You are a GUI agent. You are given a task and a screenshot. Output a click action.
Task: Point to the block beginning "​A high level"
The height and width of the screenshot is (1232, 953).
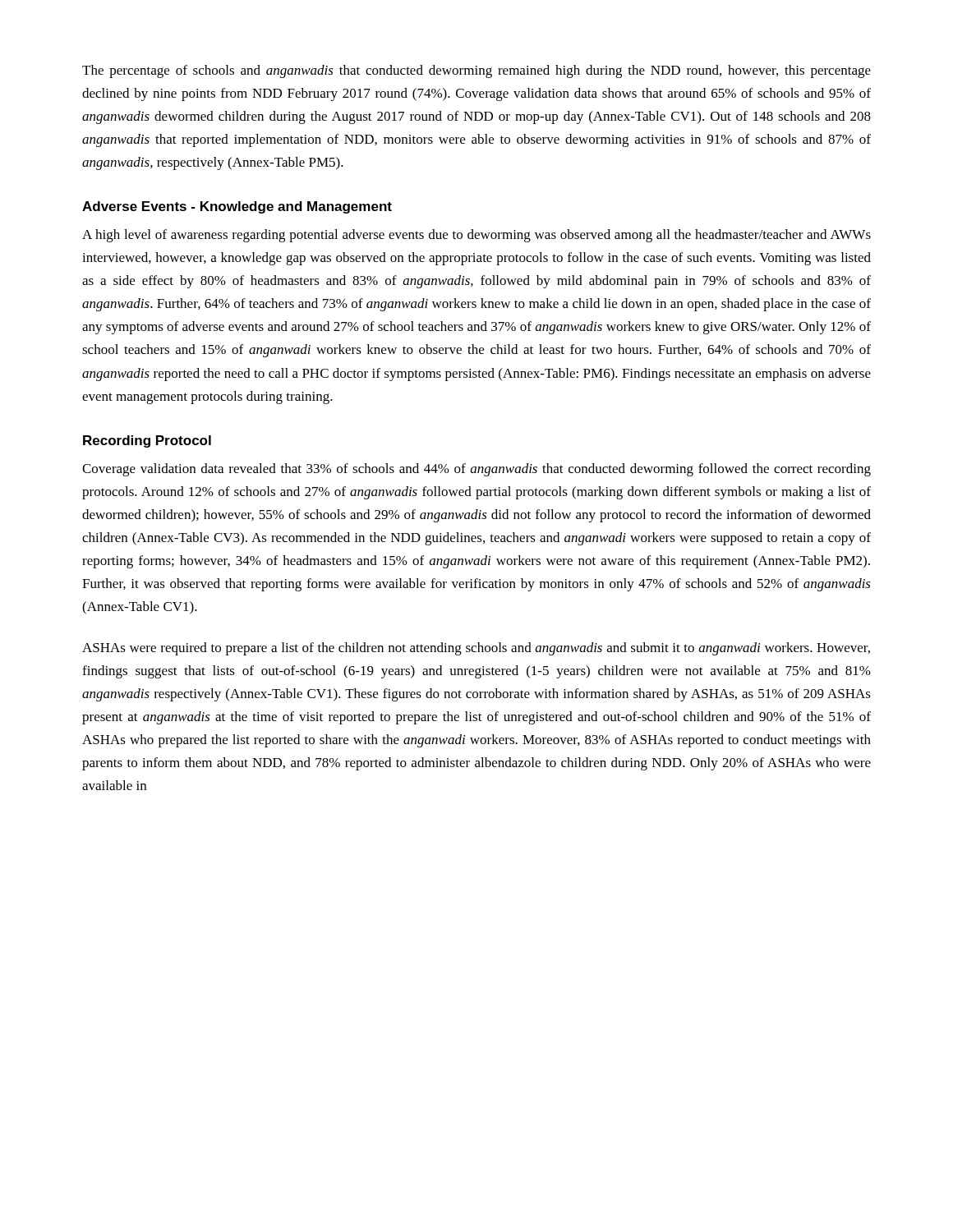476,316
